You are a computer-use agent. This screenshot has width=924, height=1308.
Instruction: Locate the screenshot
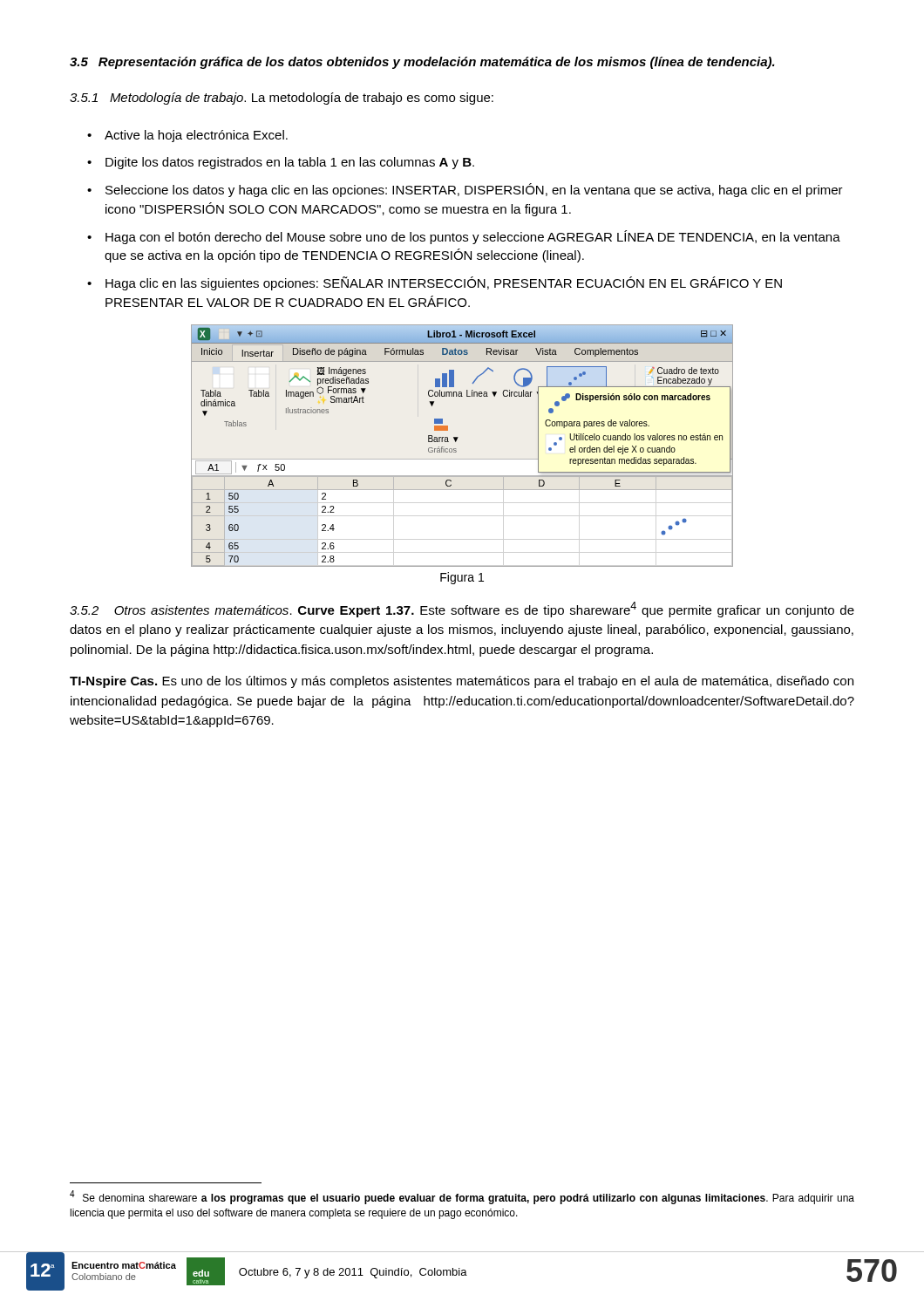tap(462, 445)
